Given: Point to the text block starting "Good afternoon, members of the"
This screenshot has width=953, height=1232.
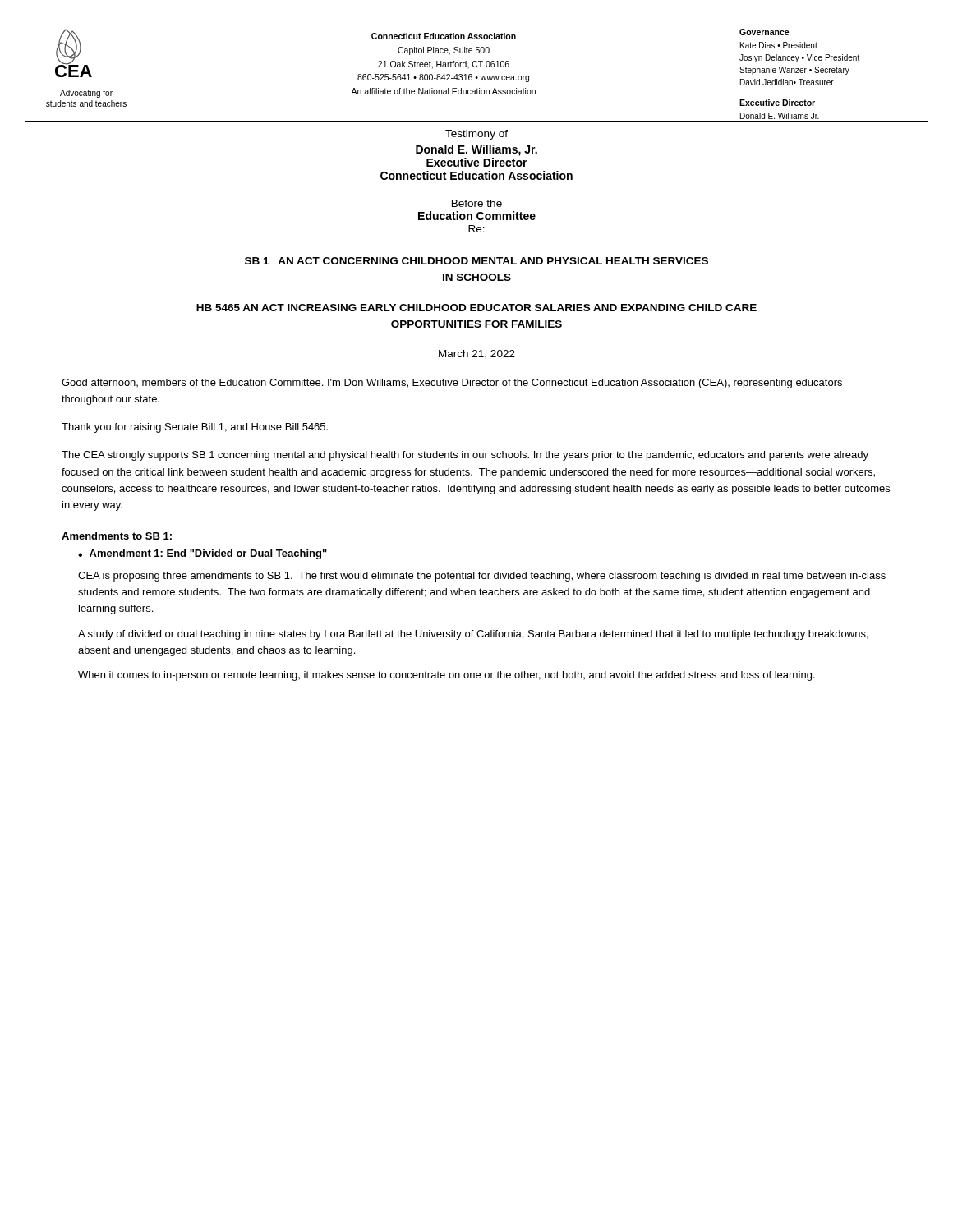Looking at the screenshot, I should tap(452, 391).
